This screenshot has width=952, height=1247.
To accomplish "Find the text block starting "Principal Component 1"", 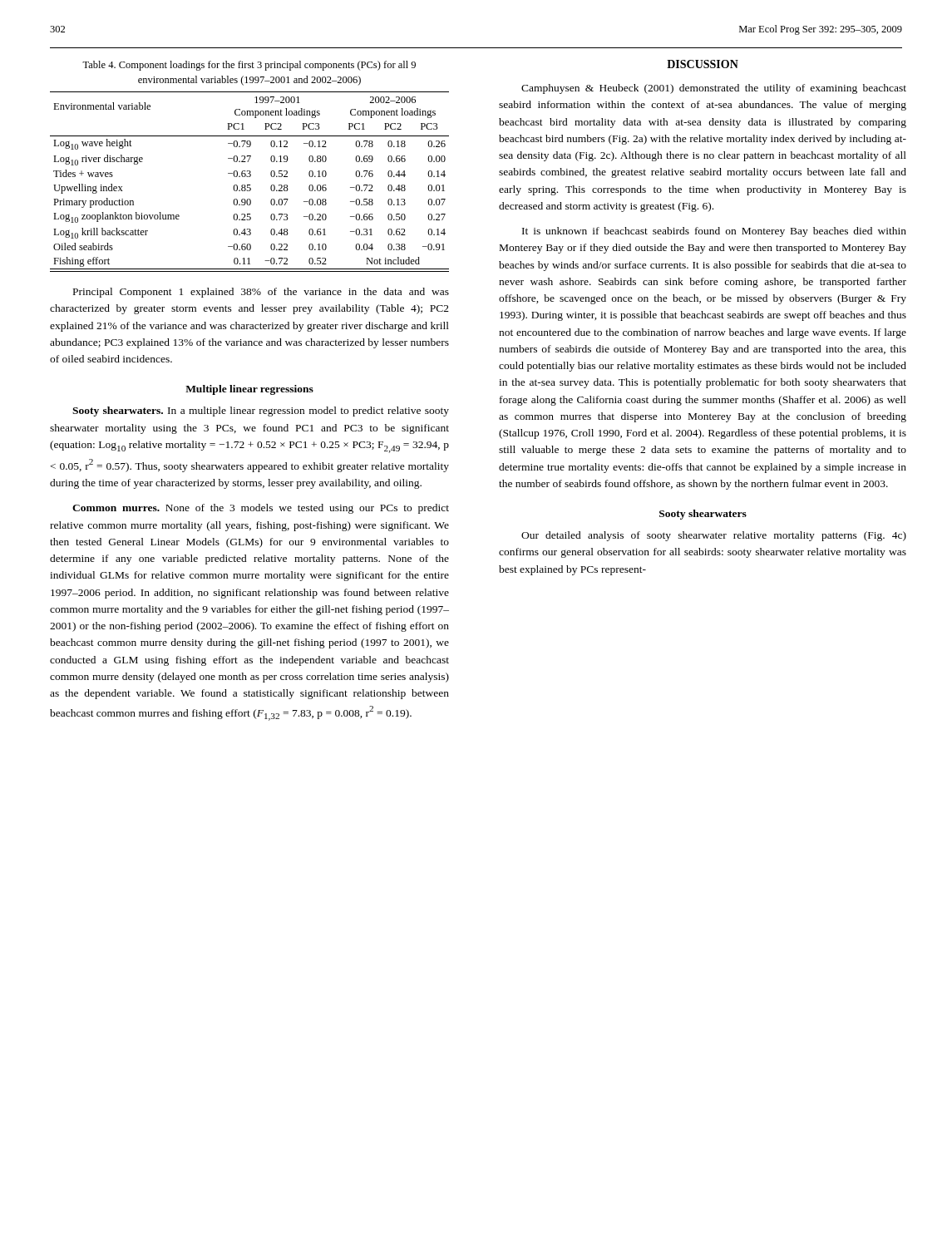I will 249,325.
